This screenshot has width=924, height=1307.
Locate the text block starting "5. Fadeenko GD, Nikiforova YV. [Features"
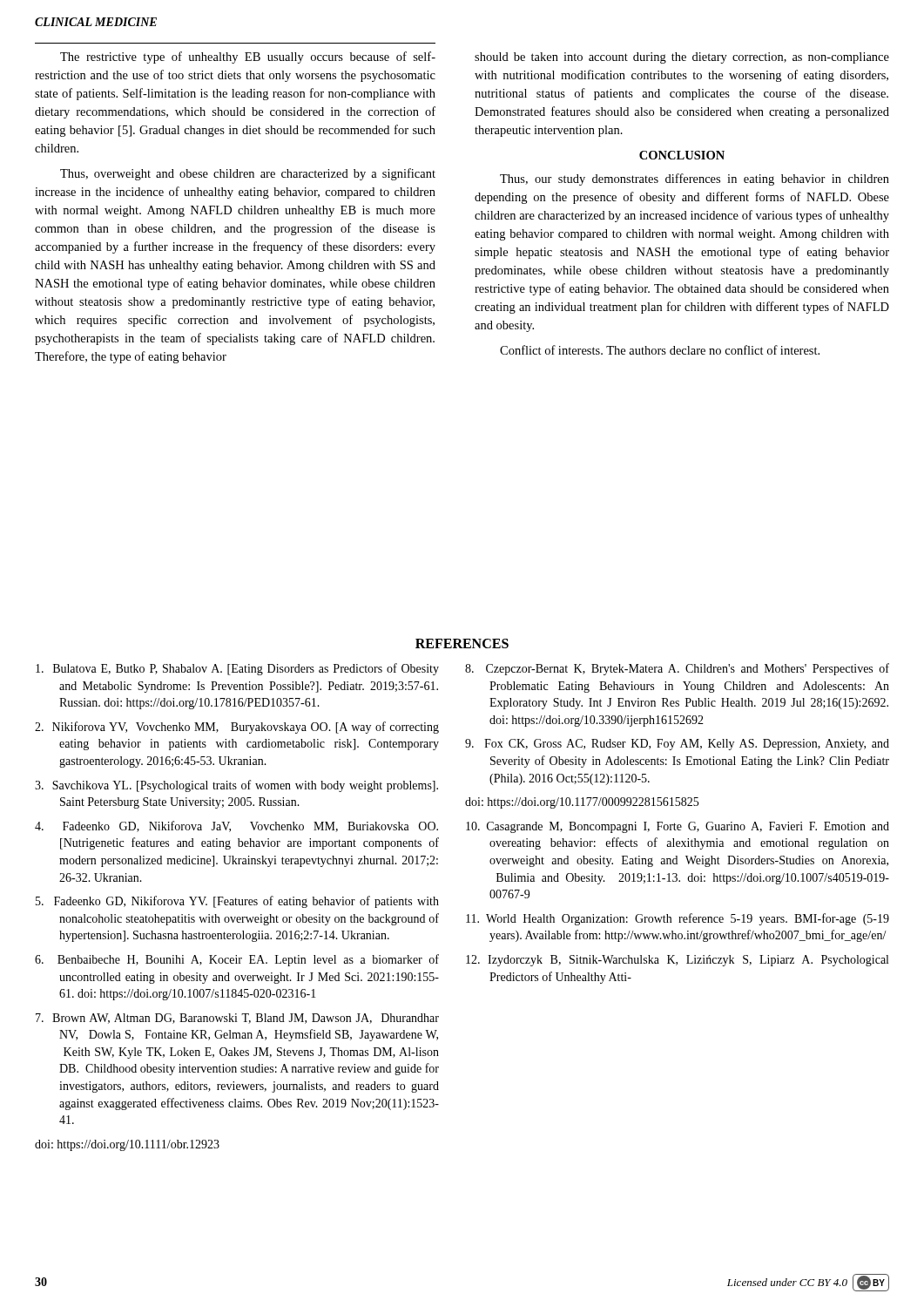coord(237,919)
